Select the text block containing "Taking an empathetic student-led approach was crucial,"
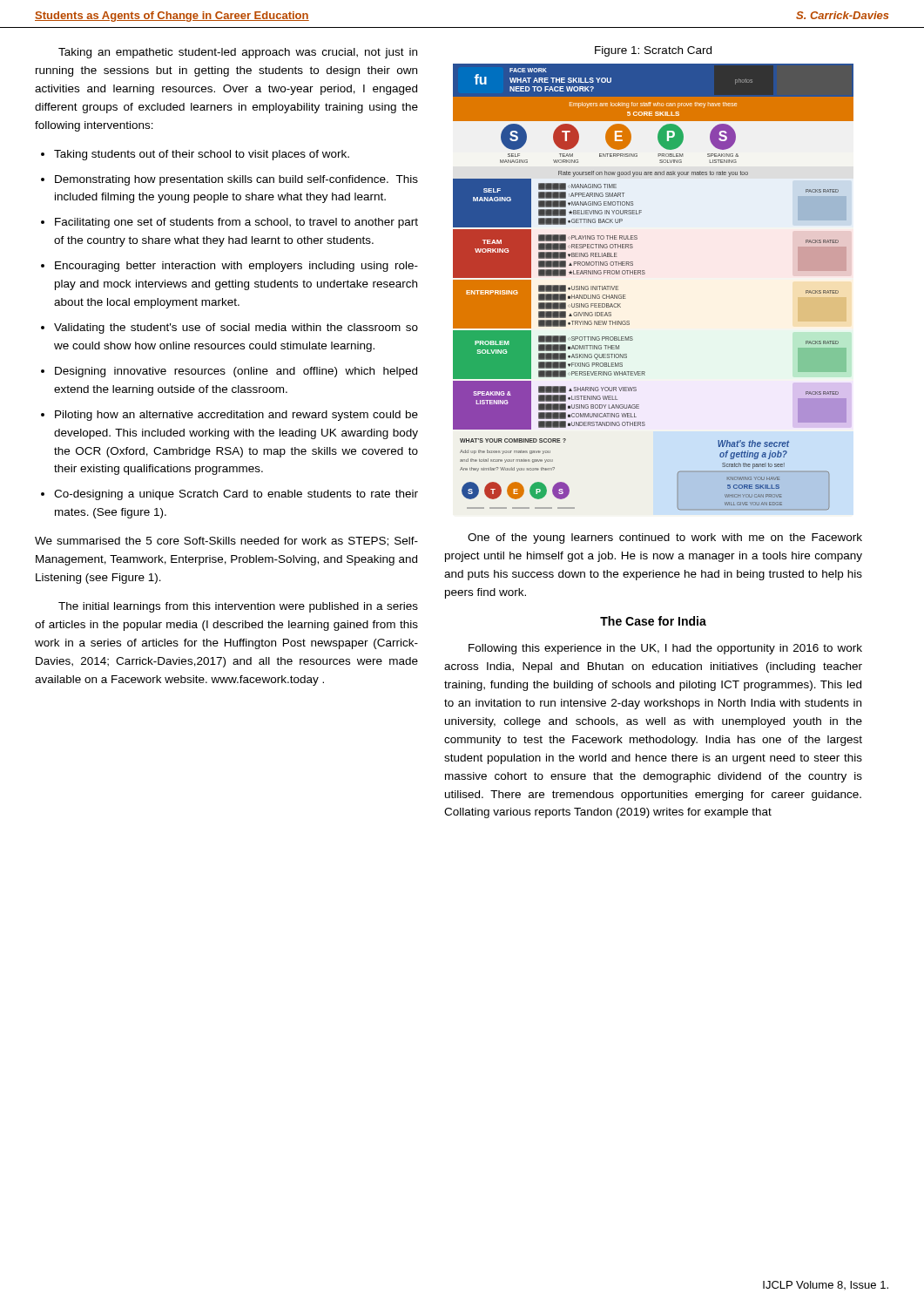Image resolution: width=924 pixels, height=1307 pixels. 226,89
